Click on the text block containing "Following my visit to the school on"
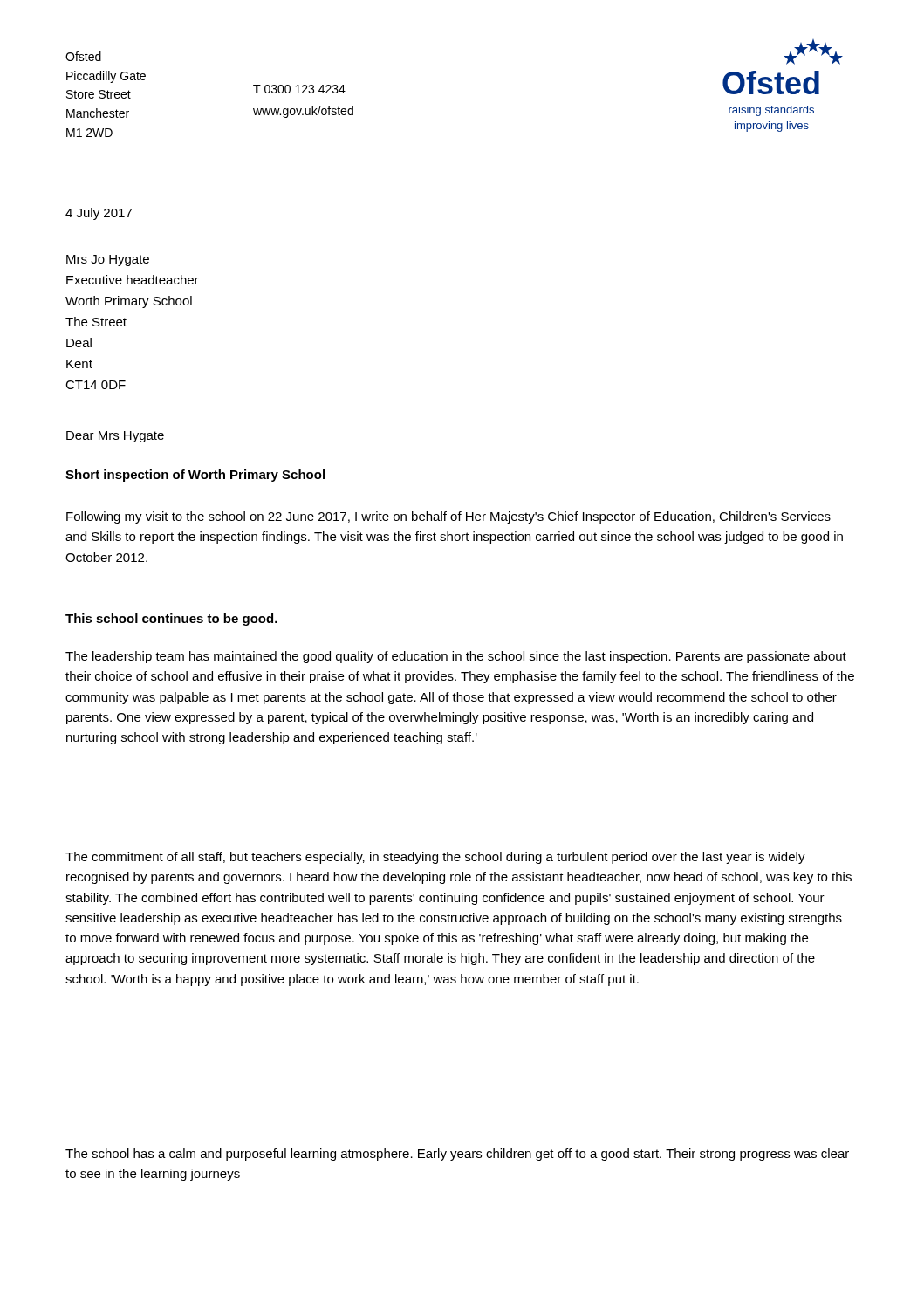 click(x=455, y=536)
